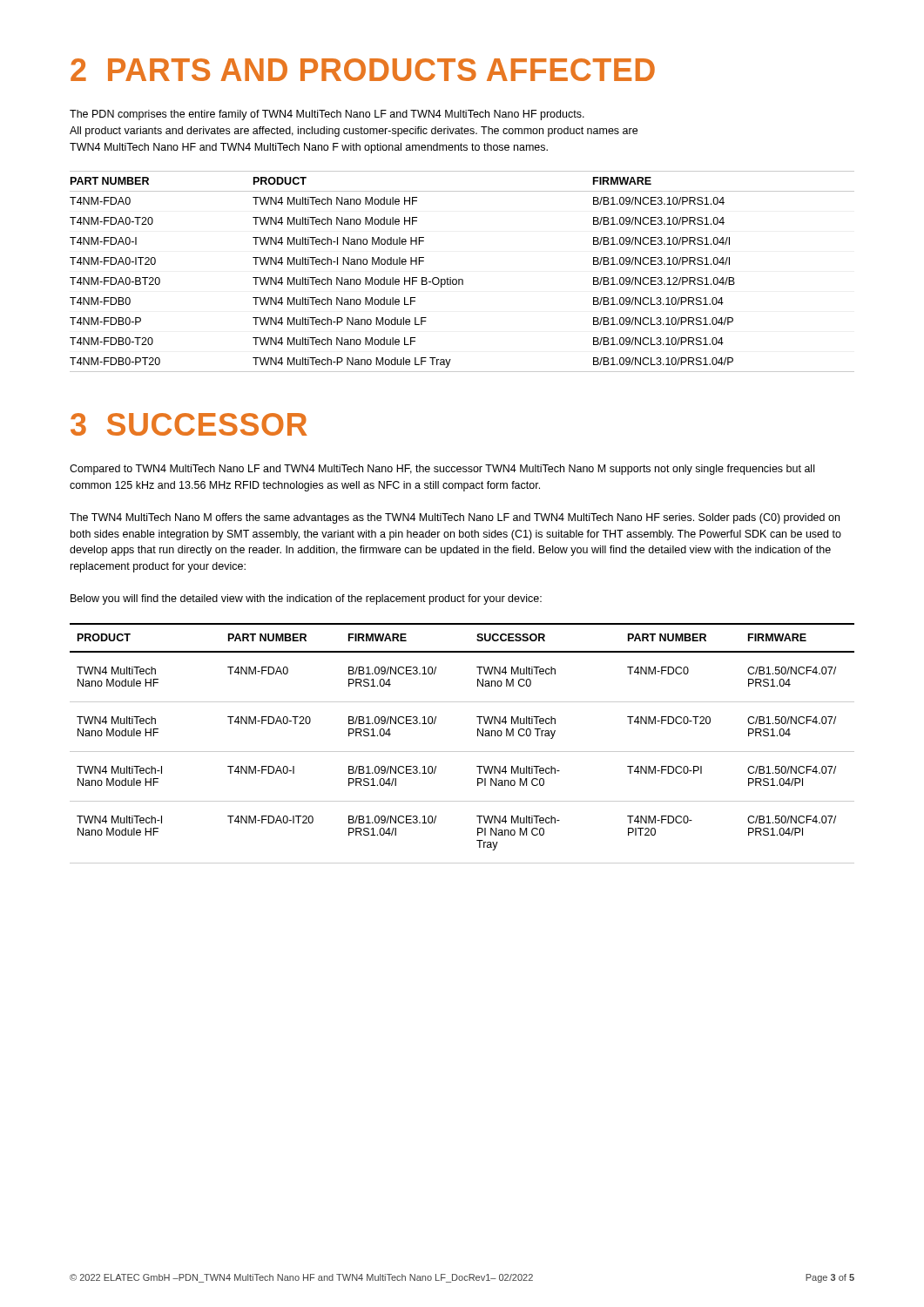Find the text block starting "The TWN4 MultiTech Nano M offers"
Image resolution: width=924 pixels, height=1307 pixels.
pos(455,542)
